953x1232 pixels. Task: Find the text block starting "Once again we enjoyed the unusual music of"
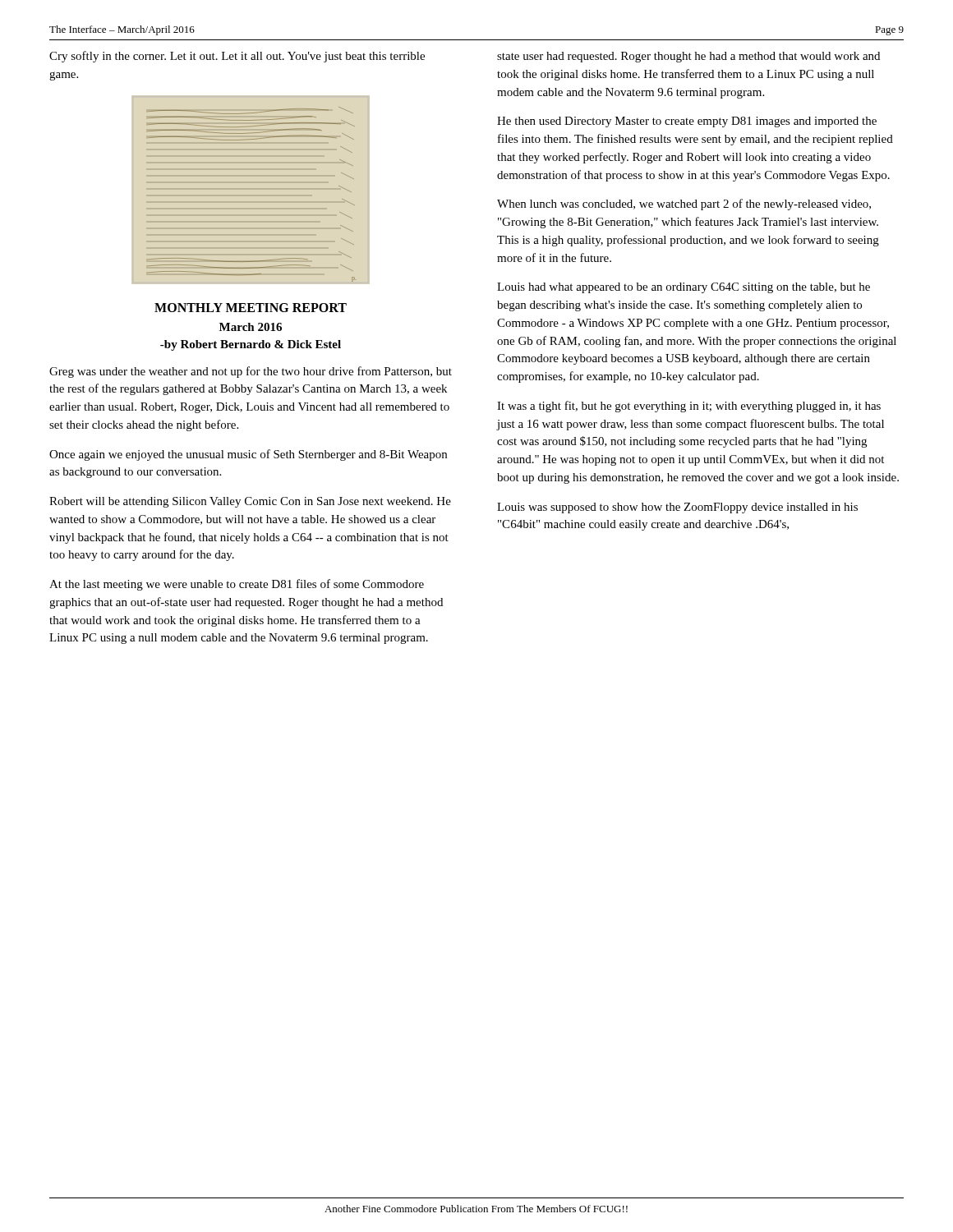[x=248, y=463]
